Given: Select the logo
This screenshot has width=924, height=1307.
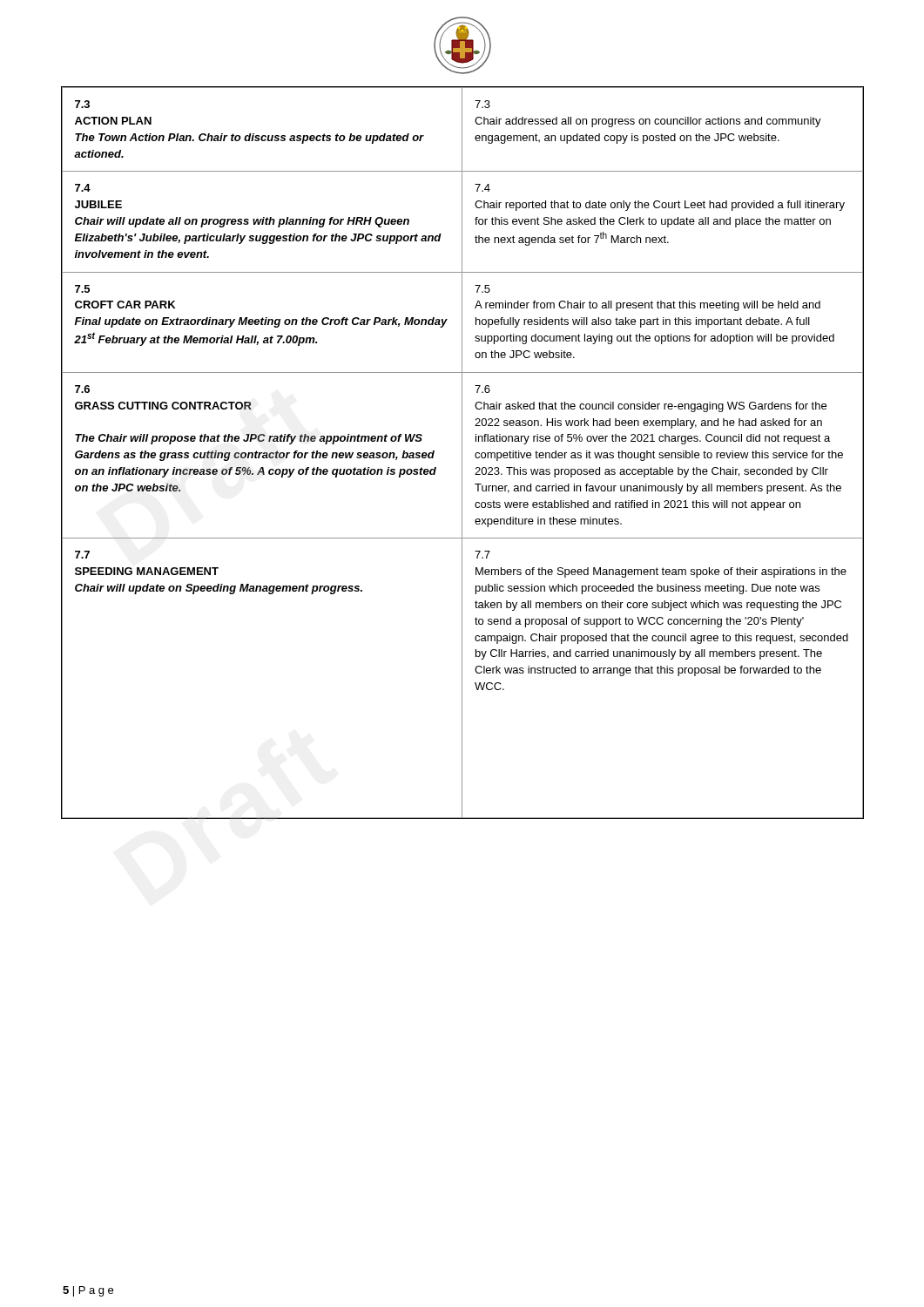Looking at the screenshot, I should 462,43.
